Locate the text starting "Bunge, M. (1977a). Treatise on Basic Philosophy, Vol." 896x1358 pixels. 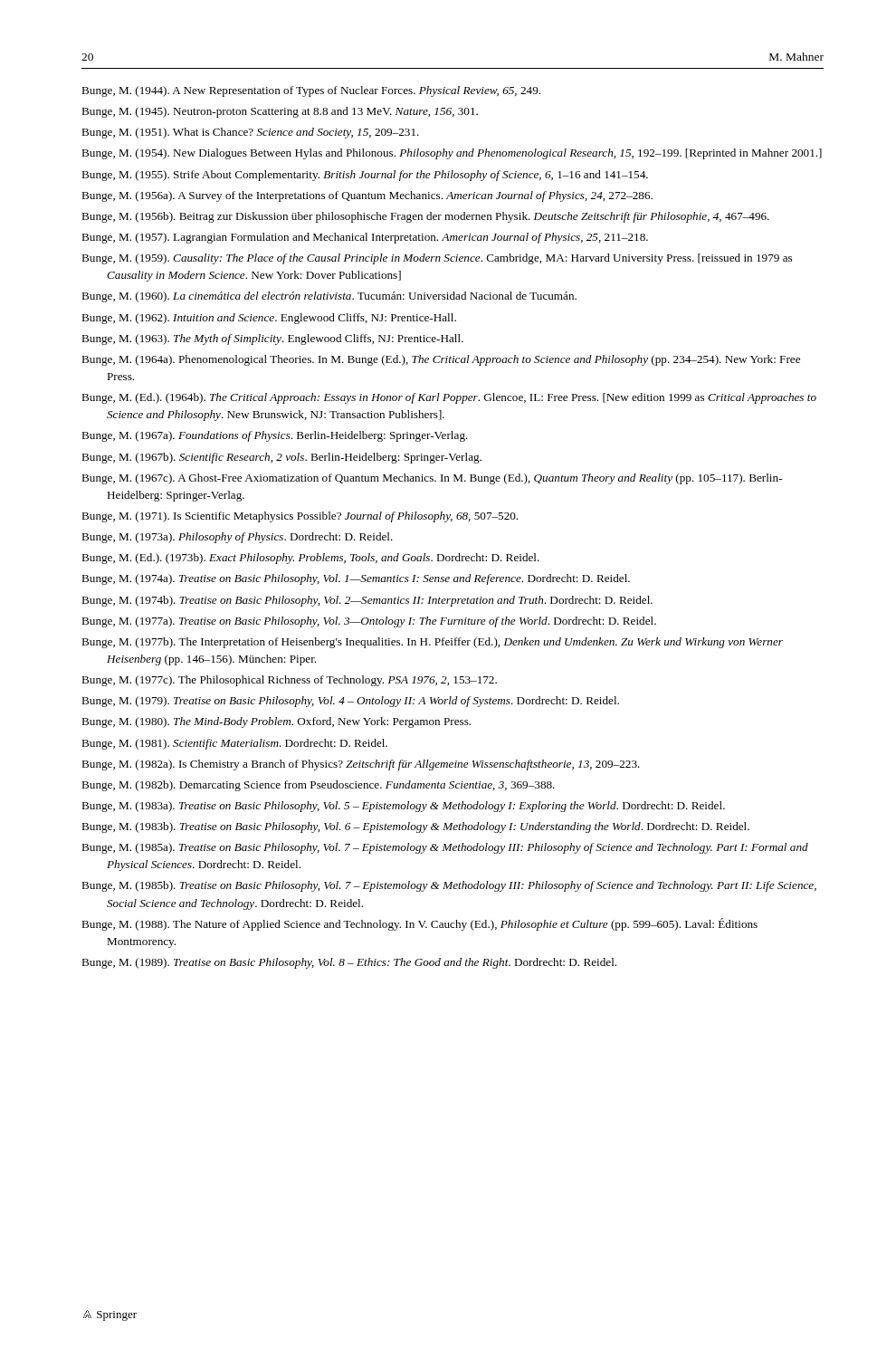pos(369,620)
